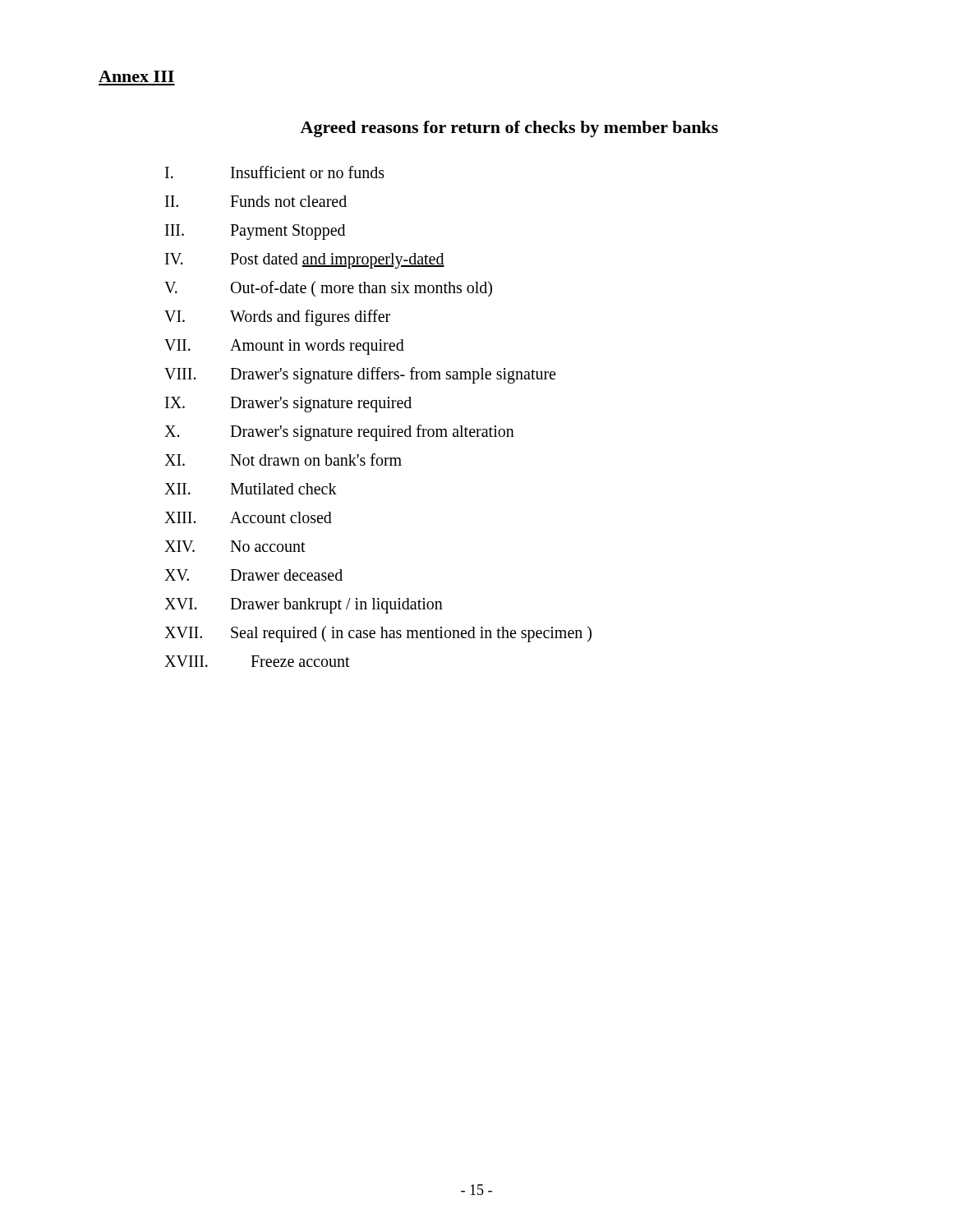Navigate to the block starting "XI. Not drawn on"
953x1232 pixels.
283,460
